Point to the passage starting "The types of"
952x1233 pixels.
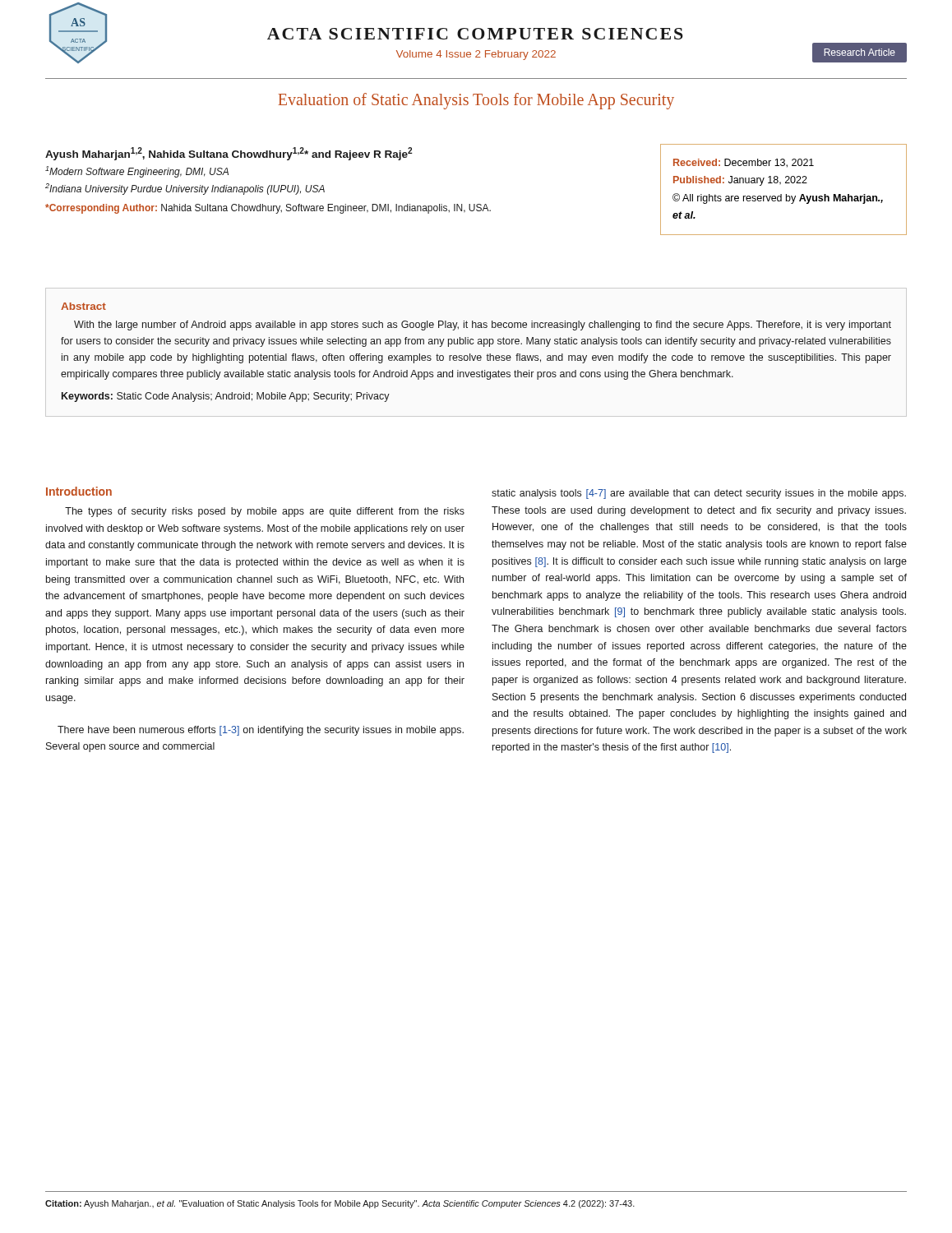[x=255, y=605]
